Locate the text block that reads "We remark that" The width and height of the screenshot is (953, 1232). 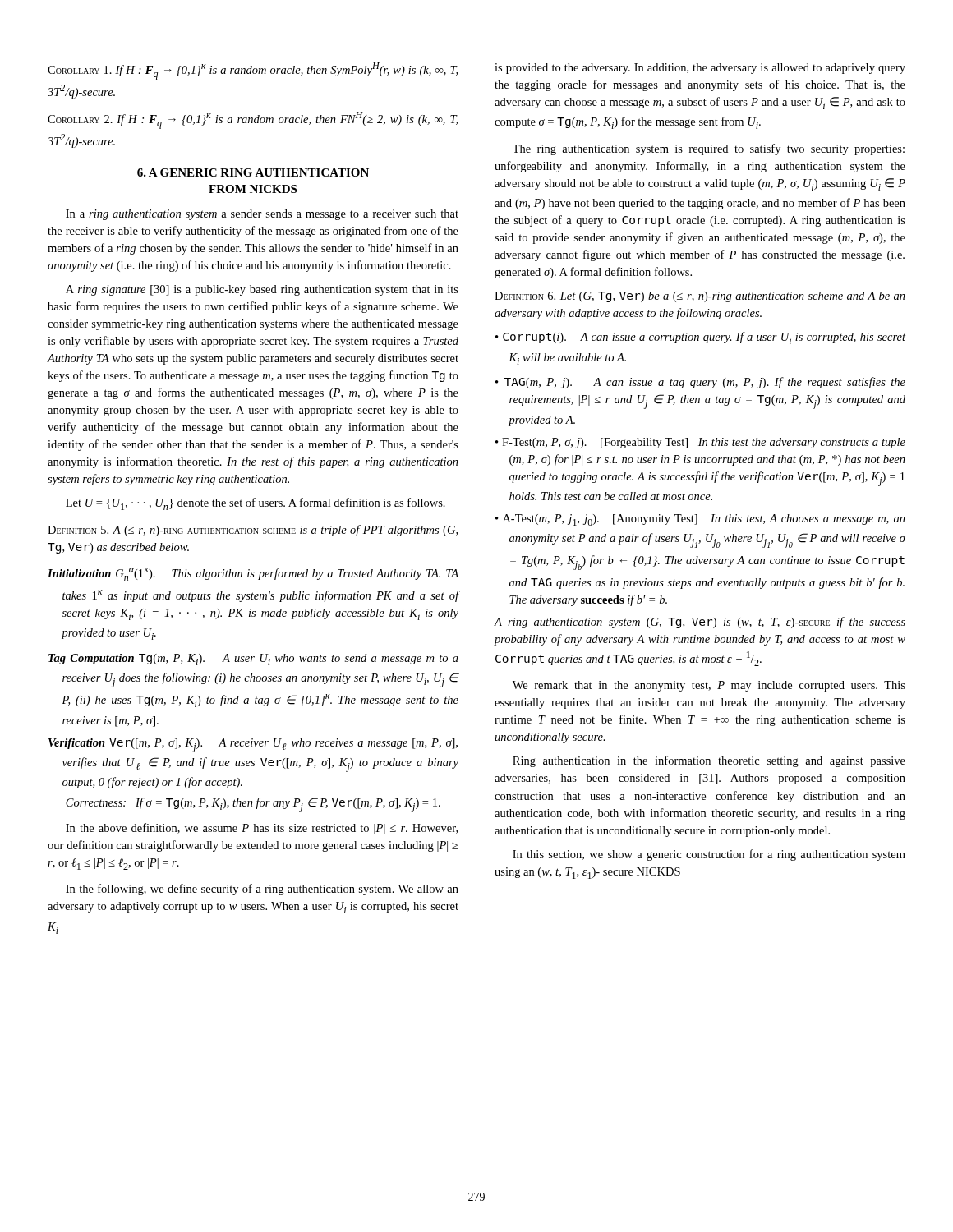(700, 780)
